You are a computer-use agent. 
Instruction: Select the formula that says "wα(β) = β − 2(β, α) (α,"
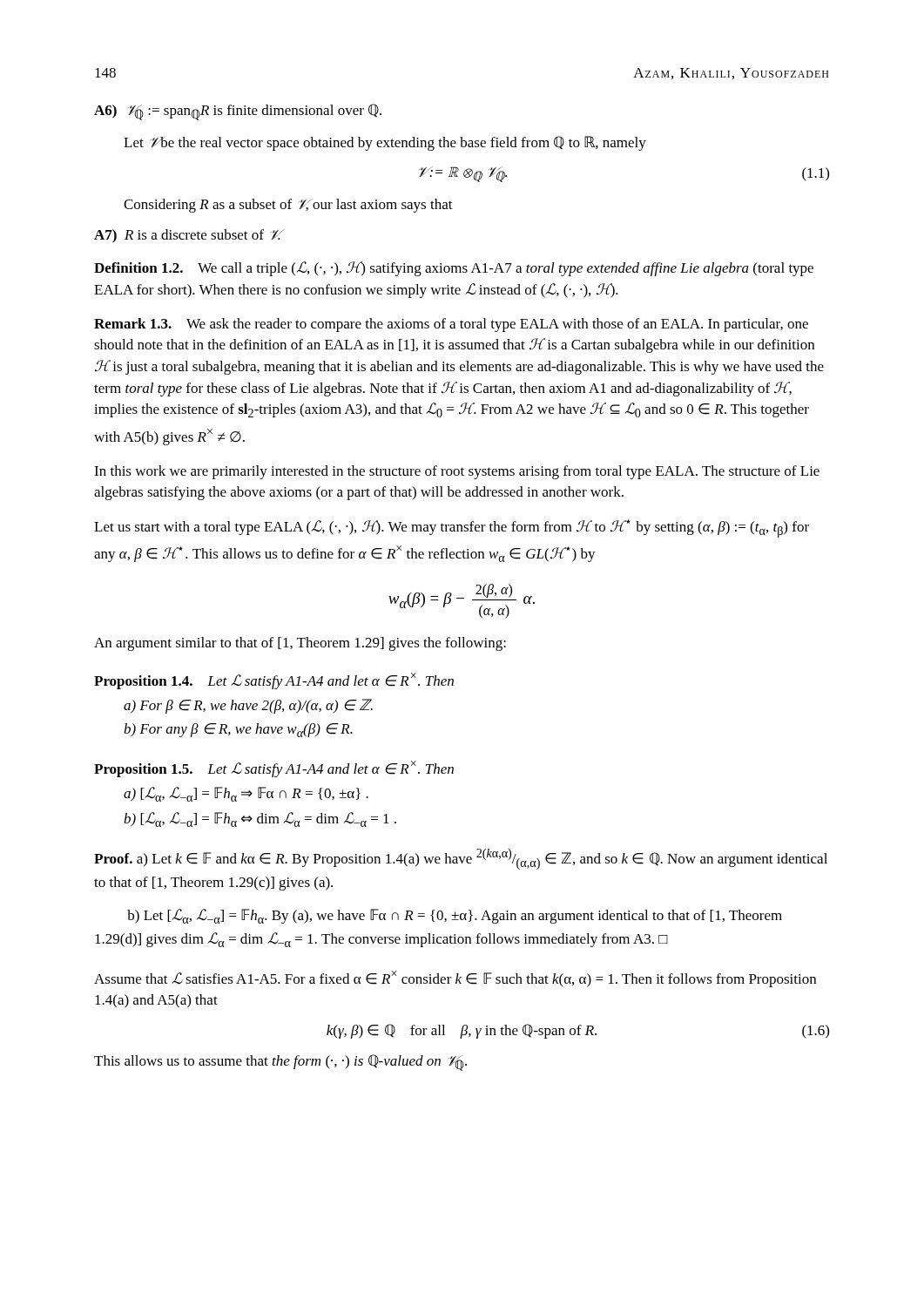[x=462, y=600]
